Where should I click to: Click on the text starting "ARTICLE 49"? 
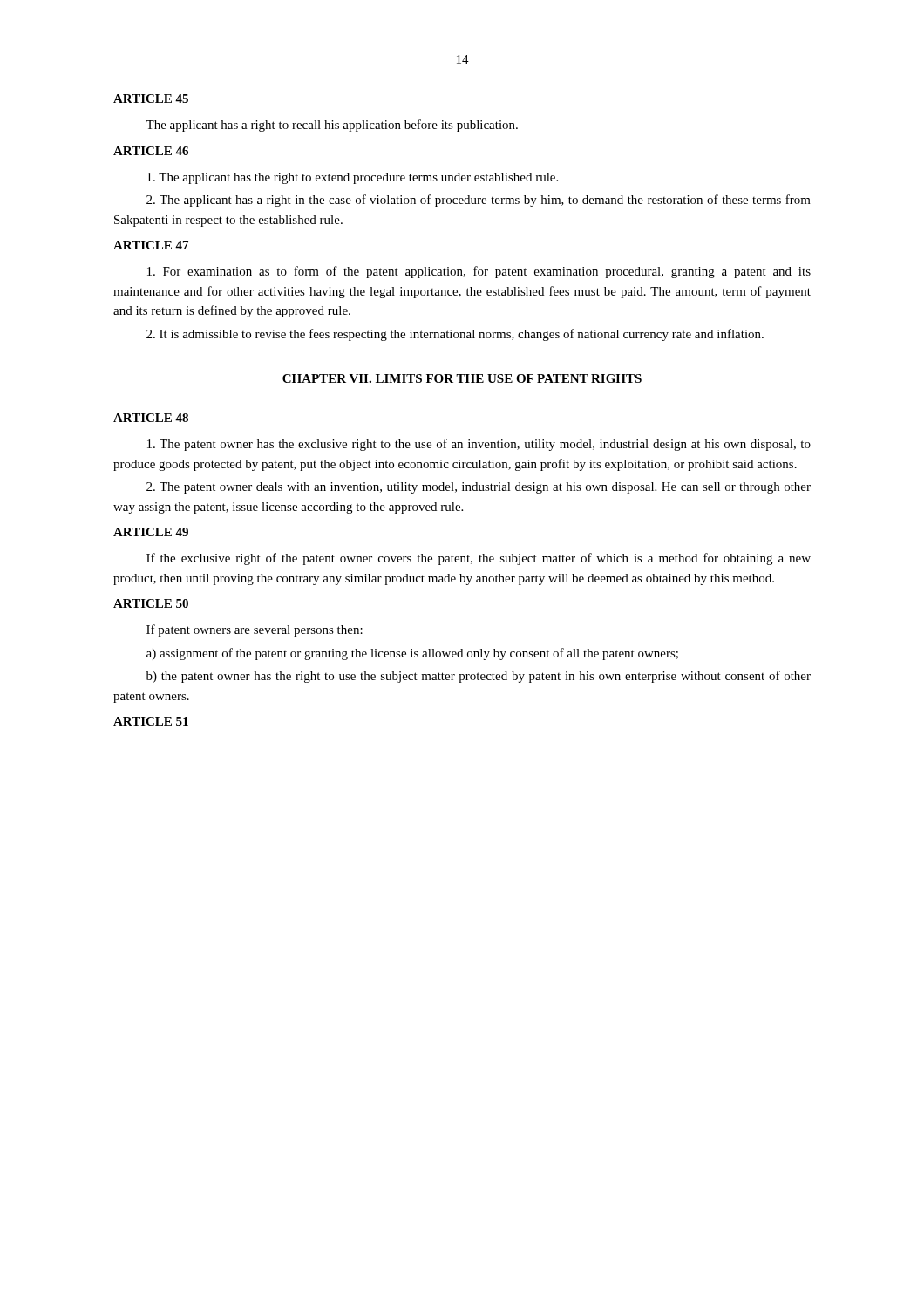click(x=151, y=532)
